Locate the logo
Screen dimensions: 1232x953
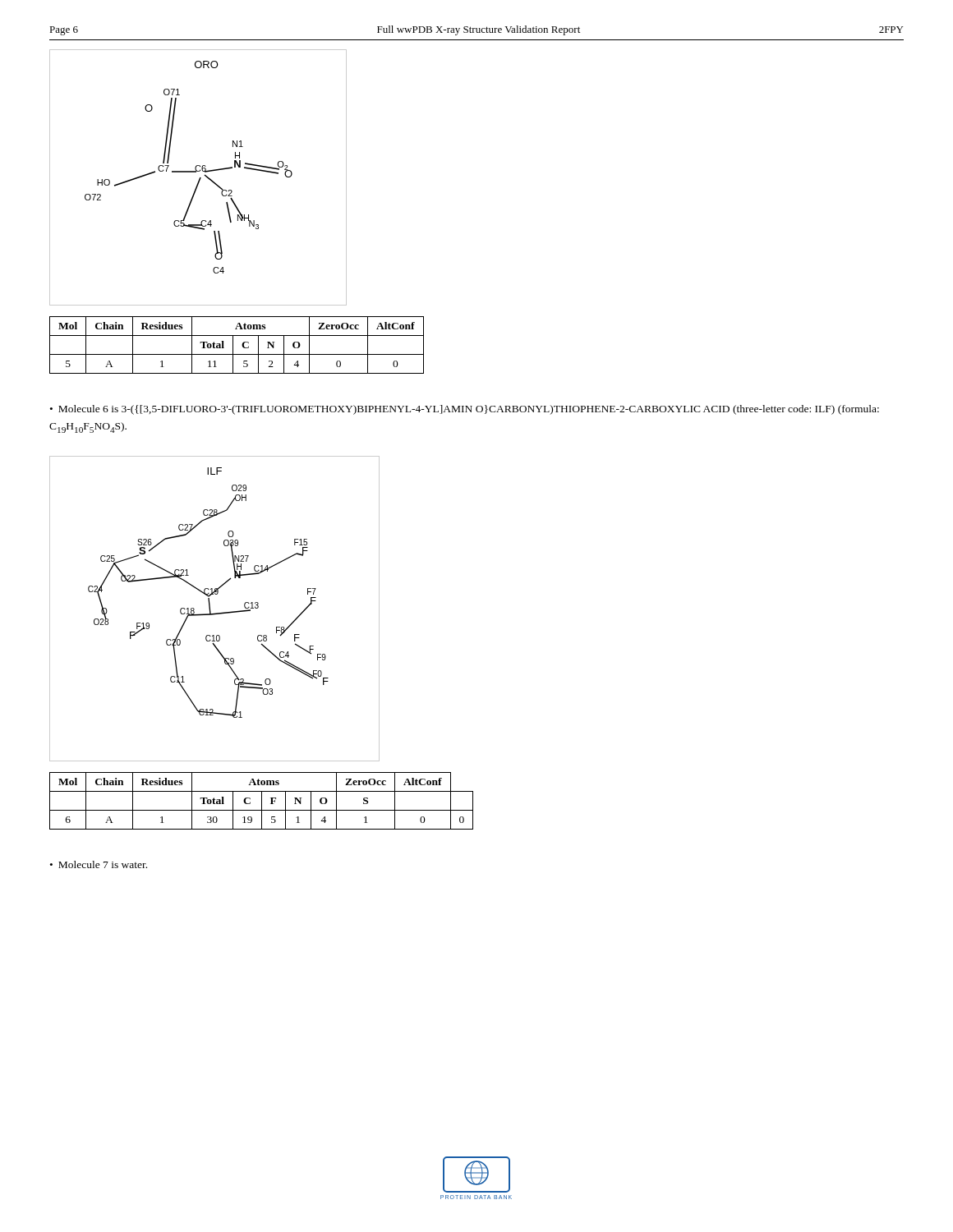(x=476, y=1180)
